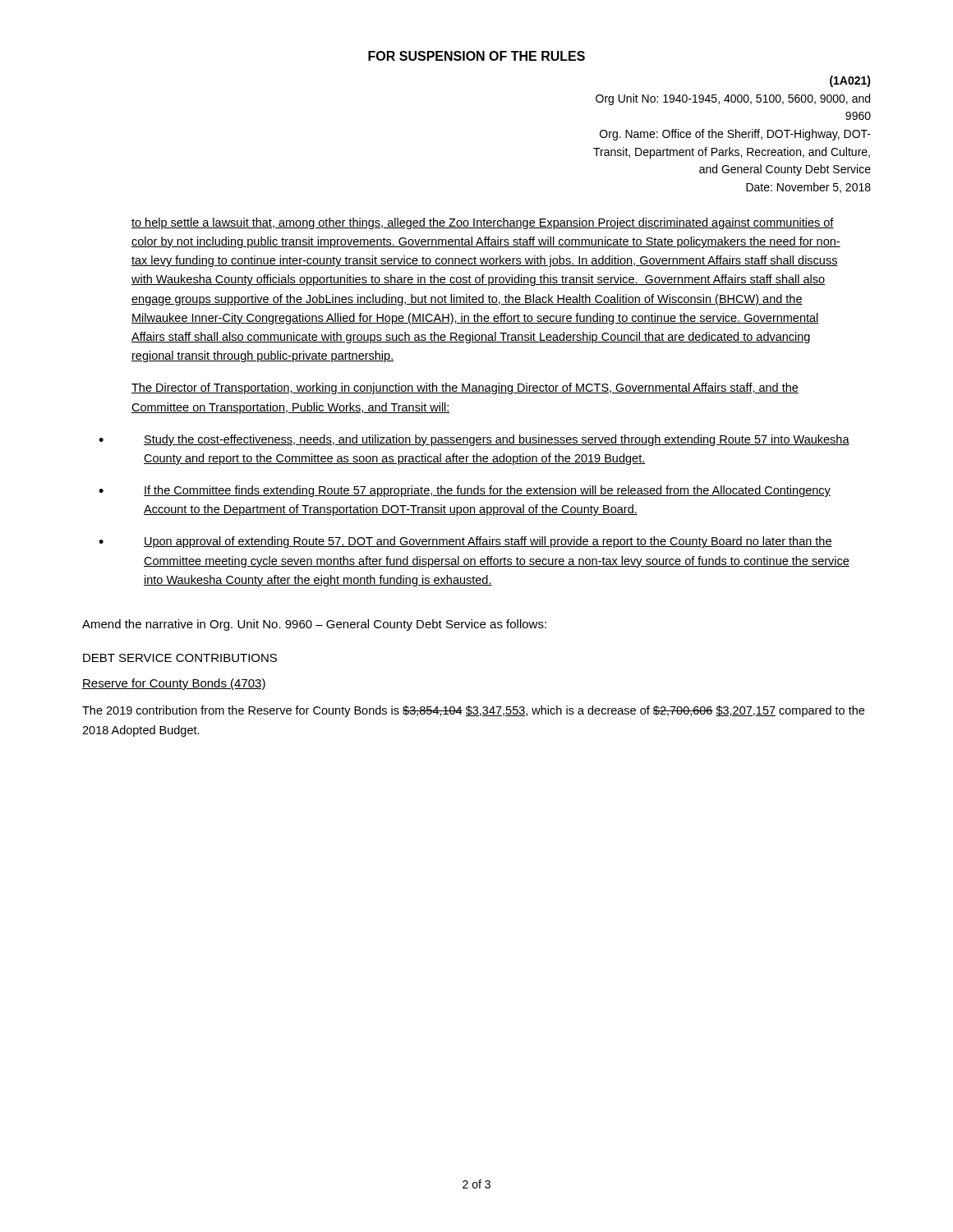
Task: Select the text block containing "The 2019 contribution from the Reserve for"
Action: tap(474, 720)
